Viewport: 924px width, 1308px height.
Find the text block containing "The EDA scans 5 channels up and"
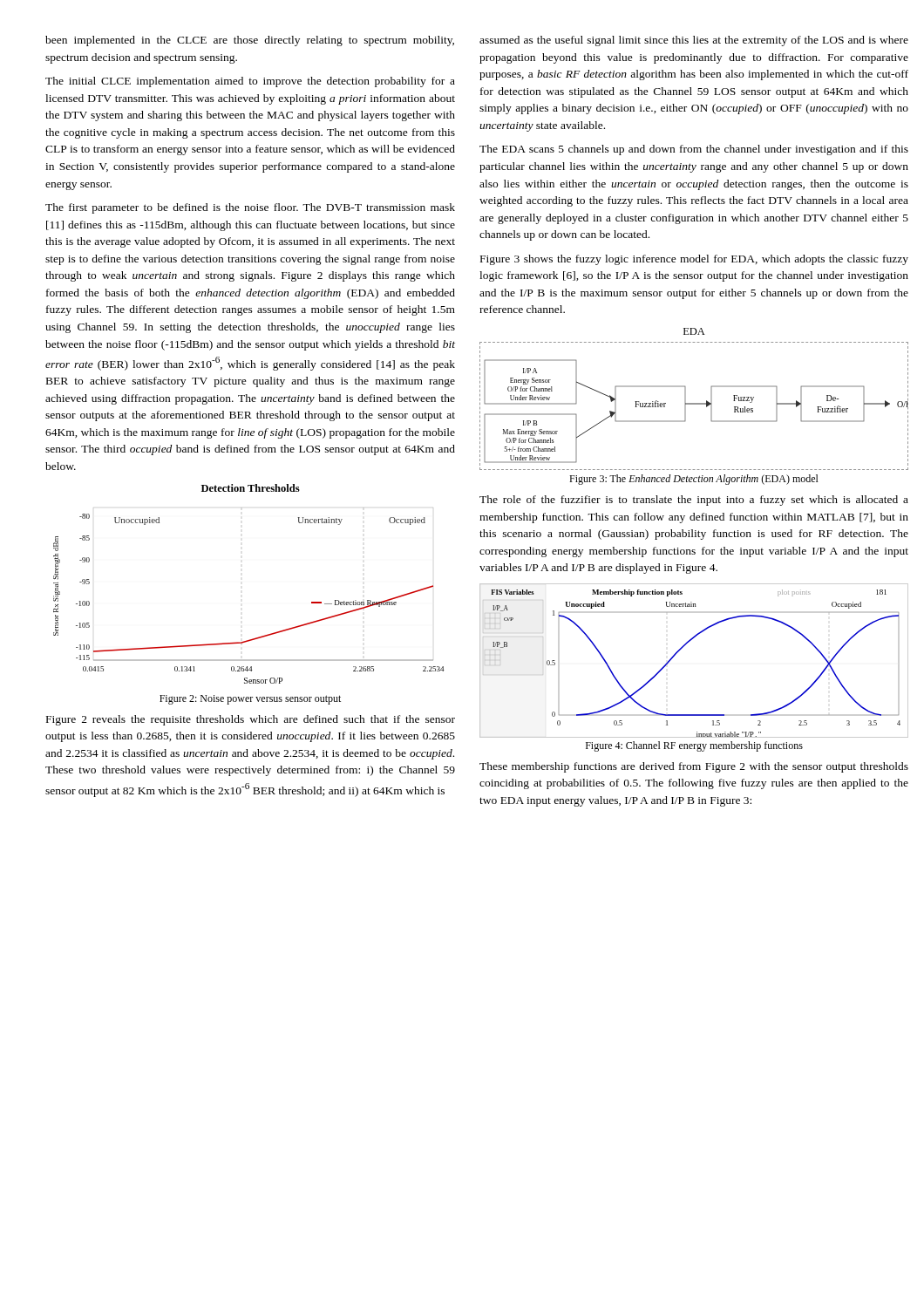pyautogui.click(x=694, y=229)
